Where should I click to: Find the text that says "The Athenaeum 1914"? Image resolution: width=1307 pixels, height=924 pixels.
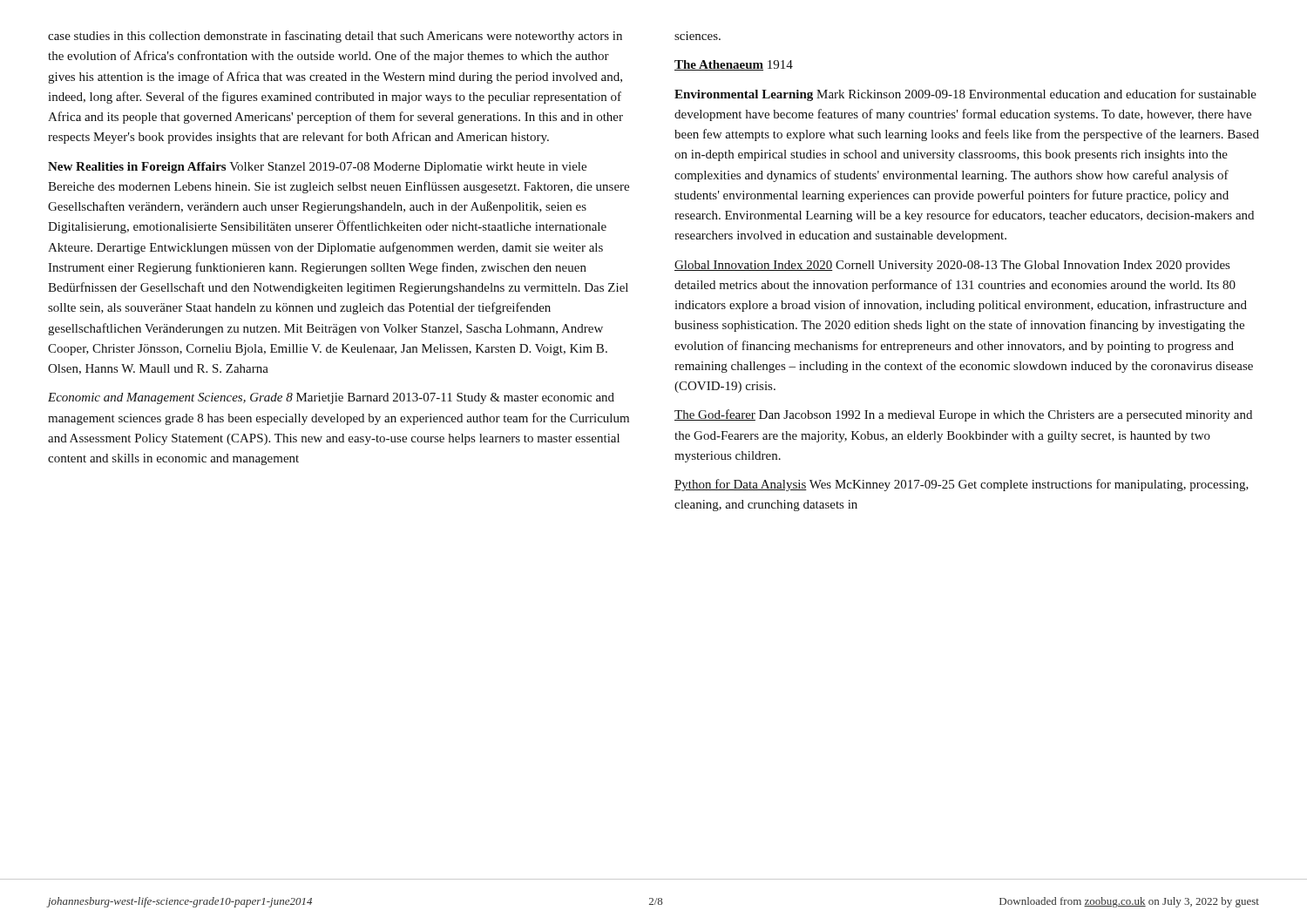click(x=734, y=65)
